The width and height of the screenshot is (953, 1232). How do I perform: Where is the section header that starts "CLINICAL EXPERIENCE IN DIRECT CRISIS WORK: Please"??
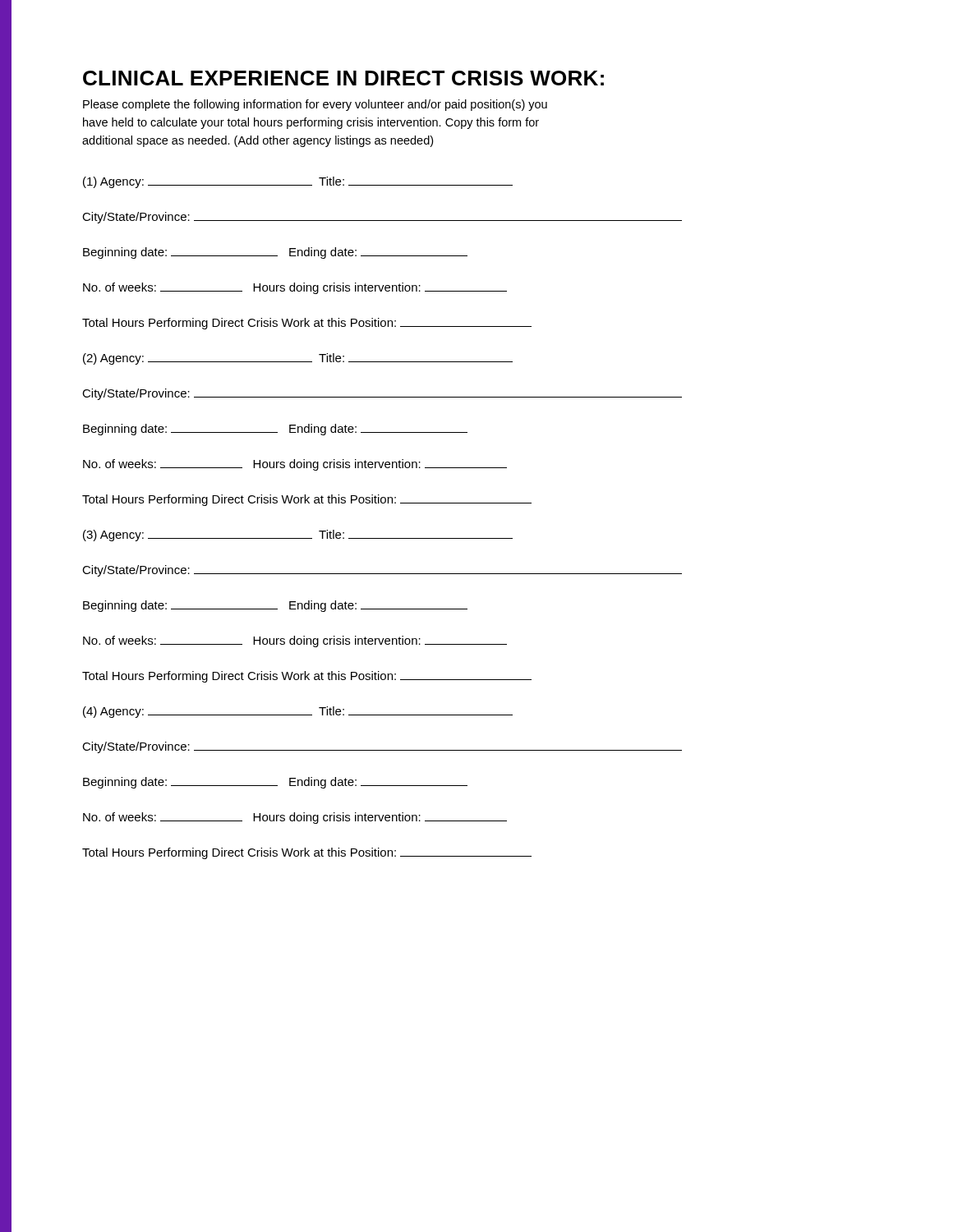tap(476, 108)
